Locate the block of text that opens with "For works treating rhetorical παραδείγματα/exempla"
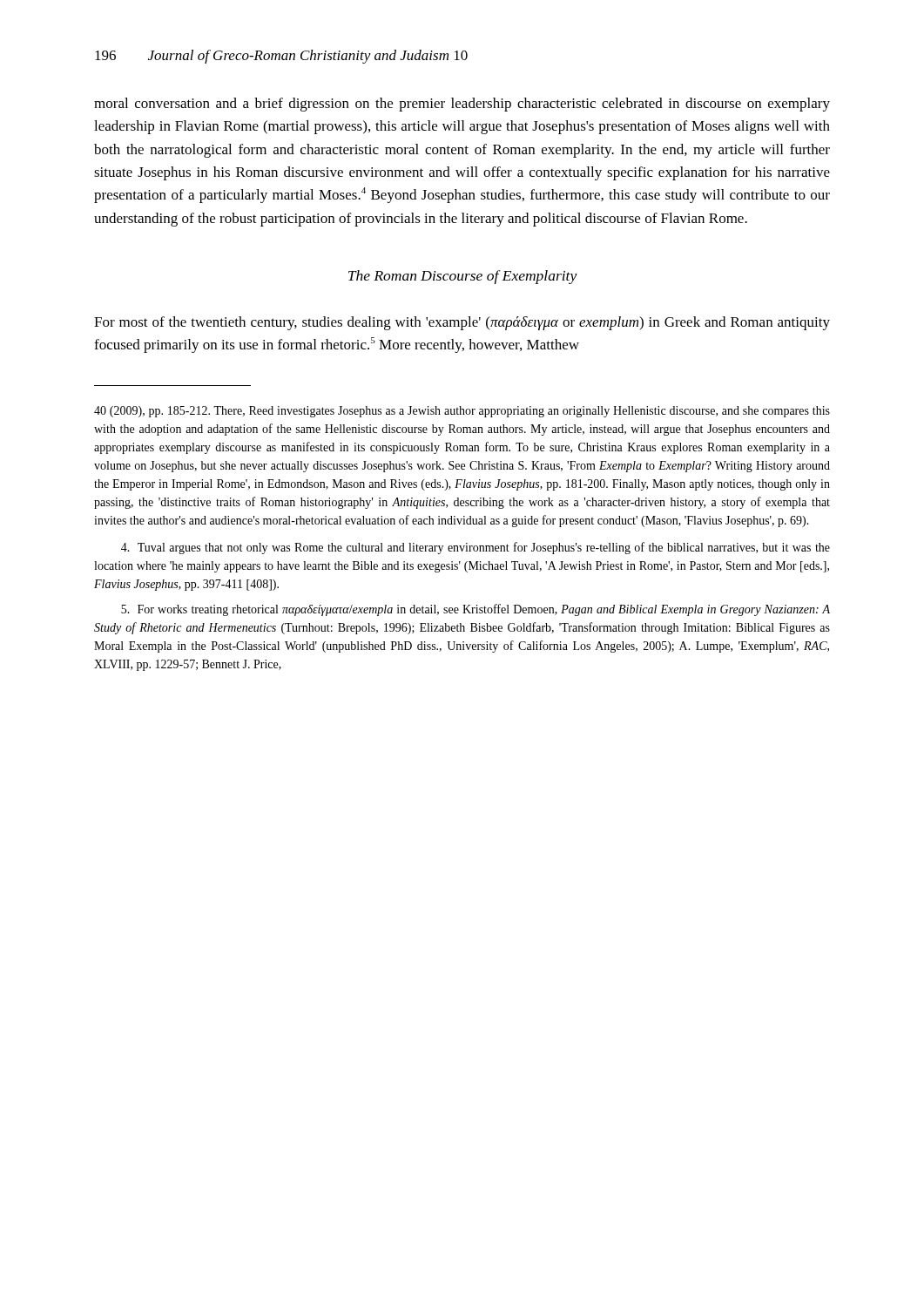 (462, 637)
